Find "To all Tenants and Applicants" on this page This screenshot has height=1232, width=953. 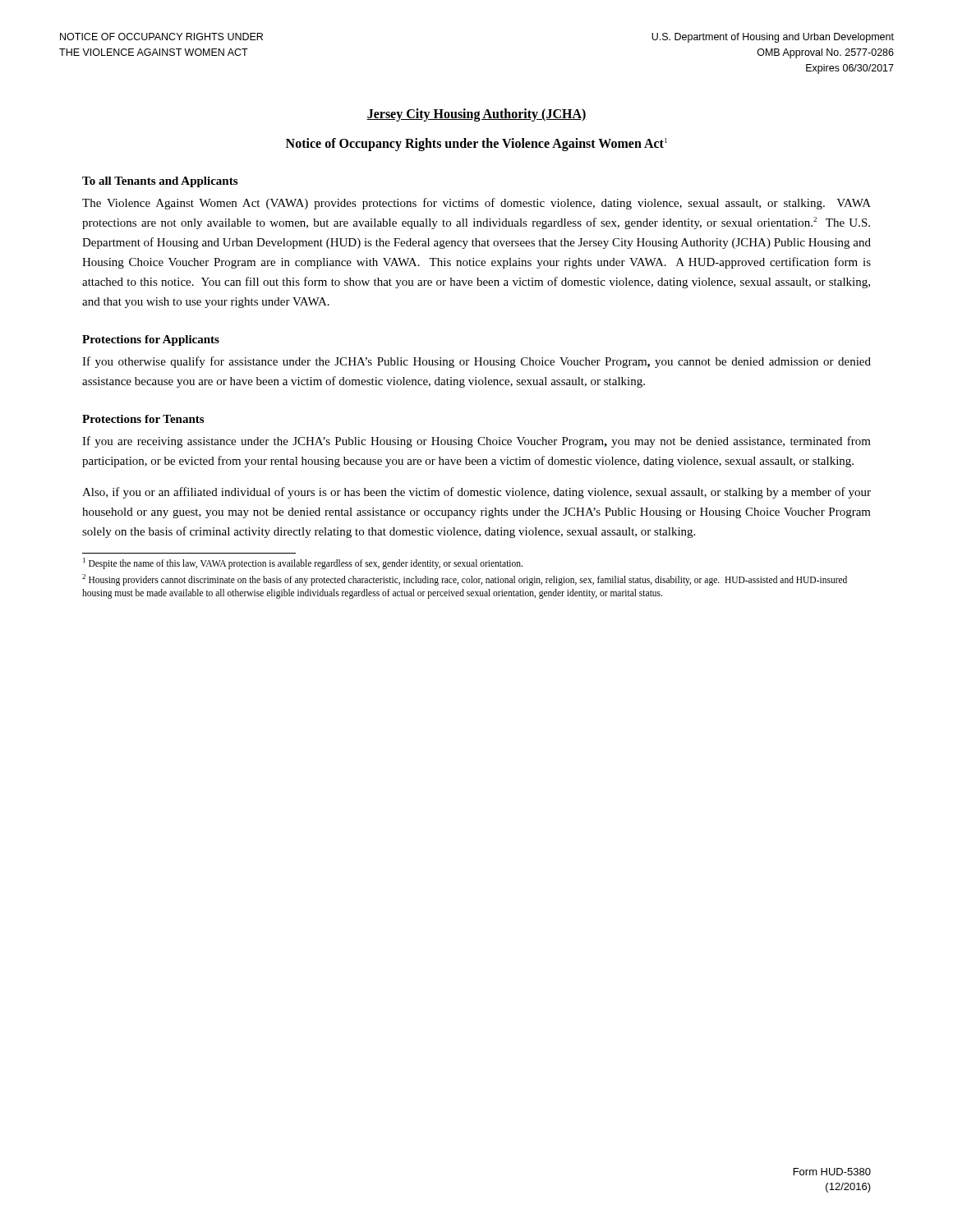tap(160, 181)
